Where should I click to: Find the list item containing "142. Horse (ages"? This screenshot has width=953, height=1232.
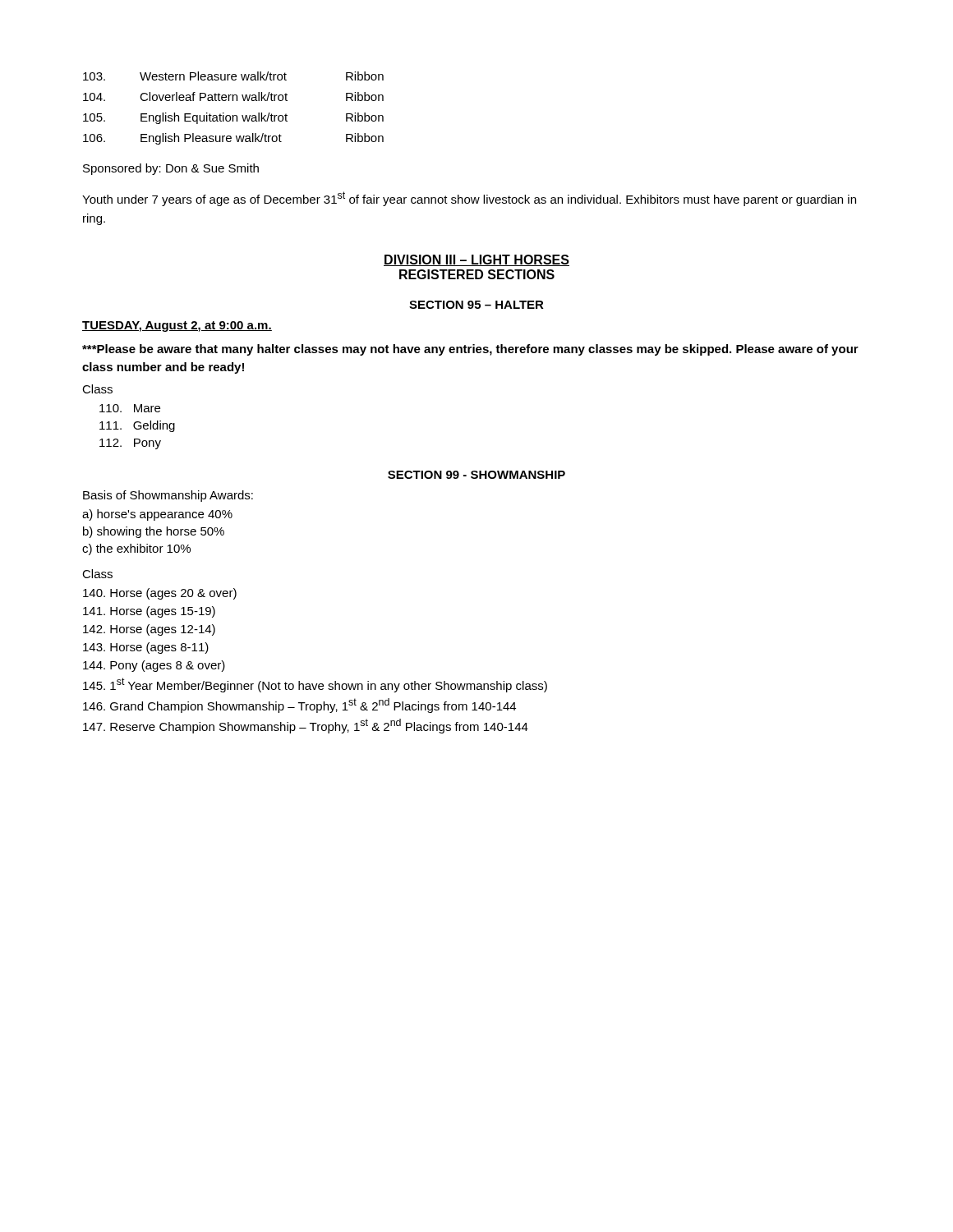pyautogui.click(x=149, y=628)
